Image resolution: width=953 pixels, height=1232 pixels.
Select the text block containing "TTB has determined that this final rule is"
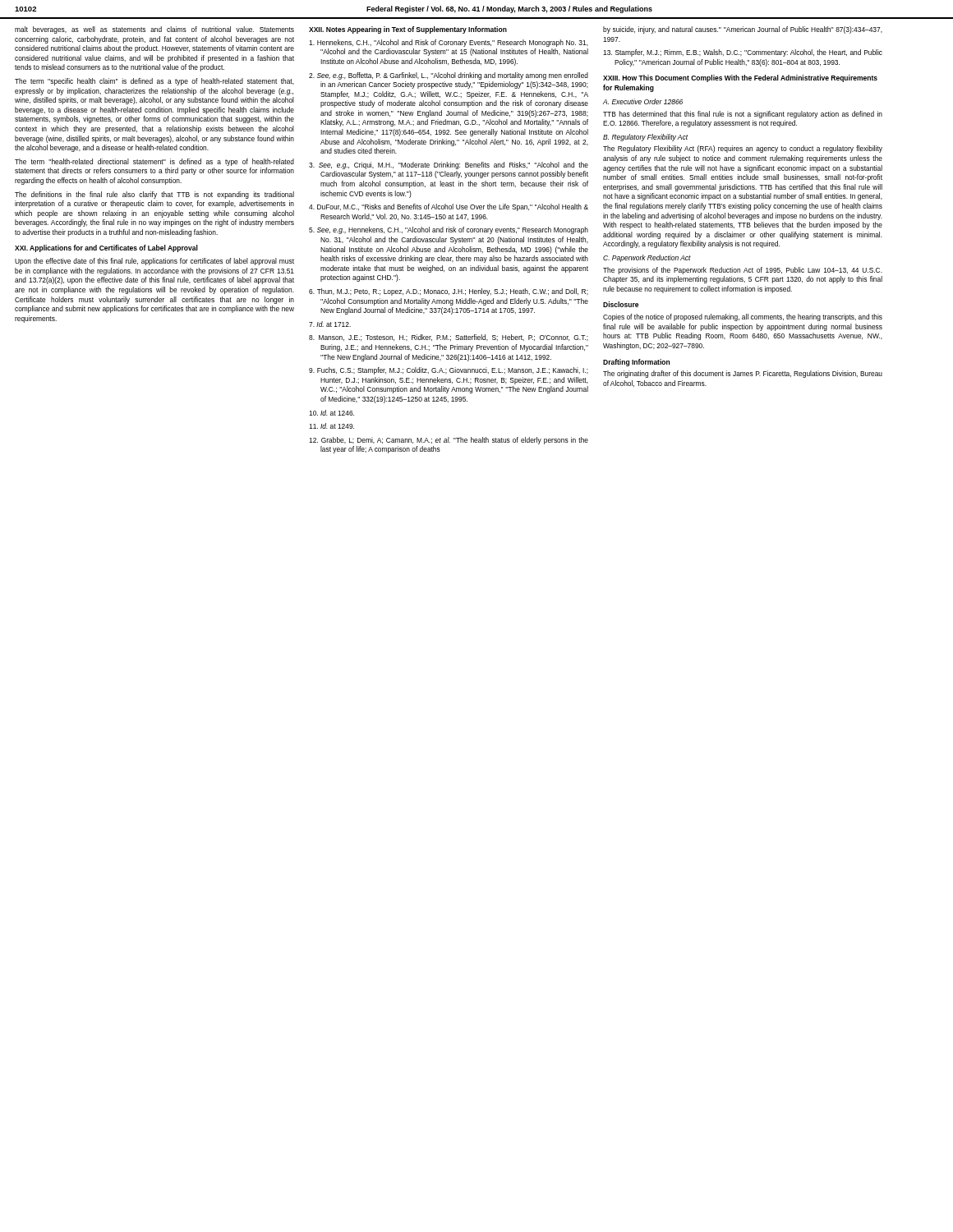point(743,119)
